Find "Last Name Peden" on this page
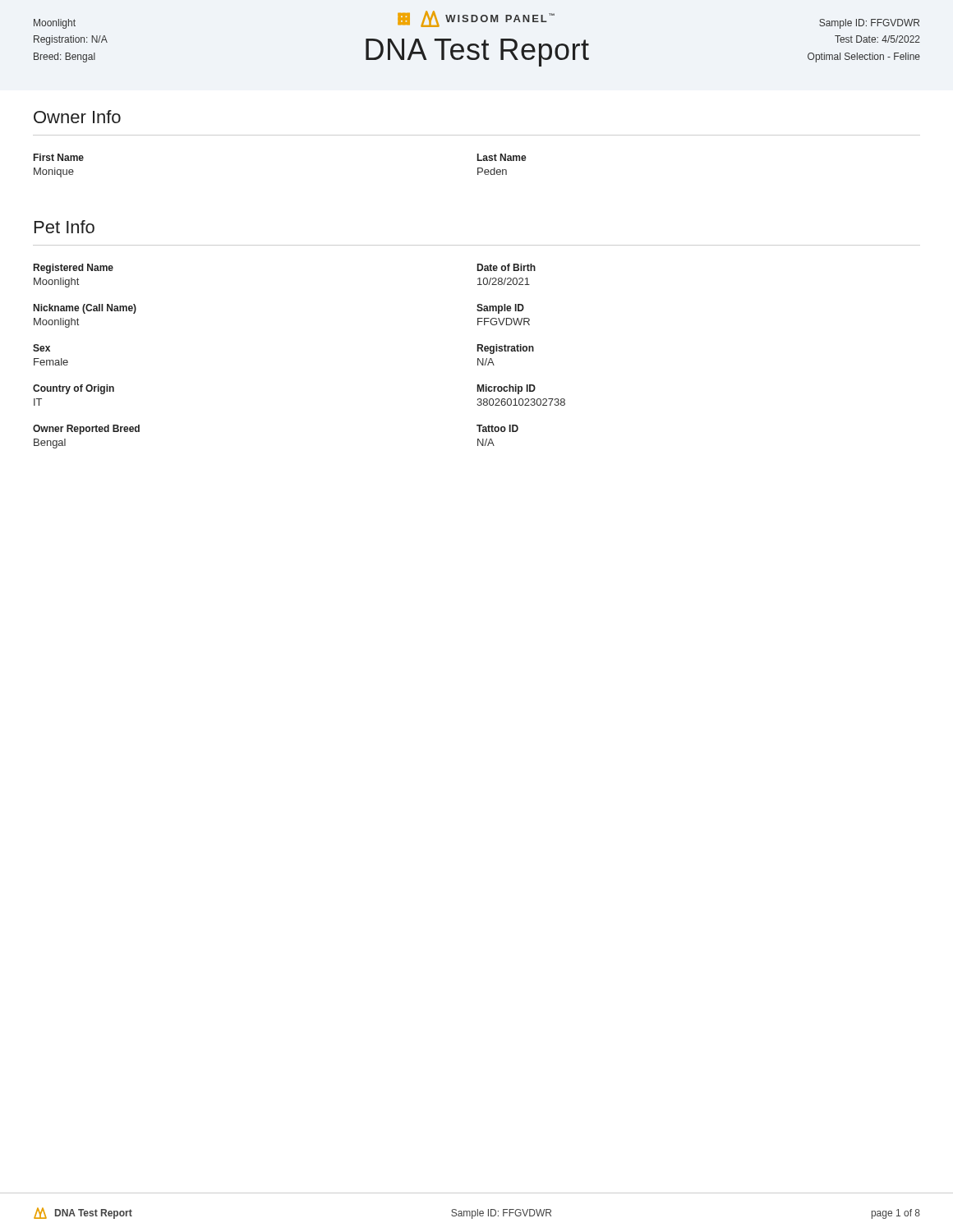953x1232 pixels. coord(502,157)
